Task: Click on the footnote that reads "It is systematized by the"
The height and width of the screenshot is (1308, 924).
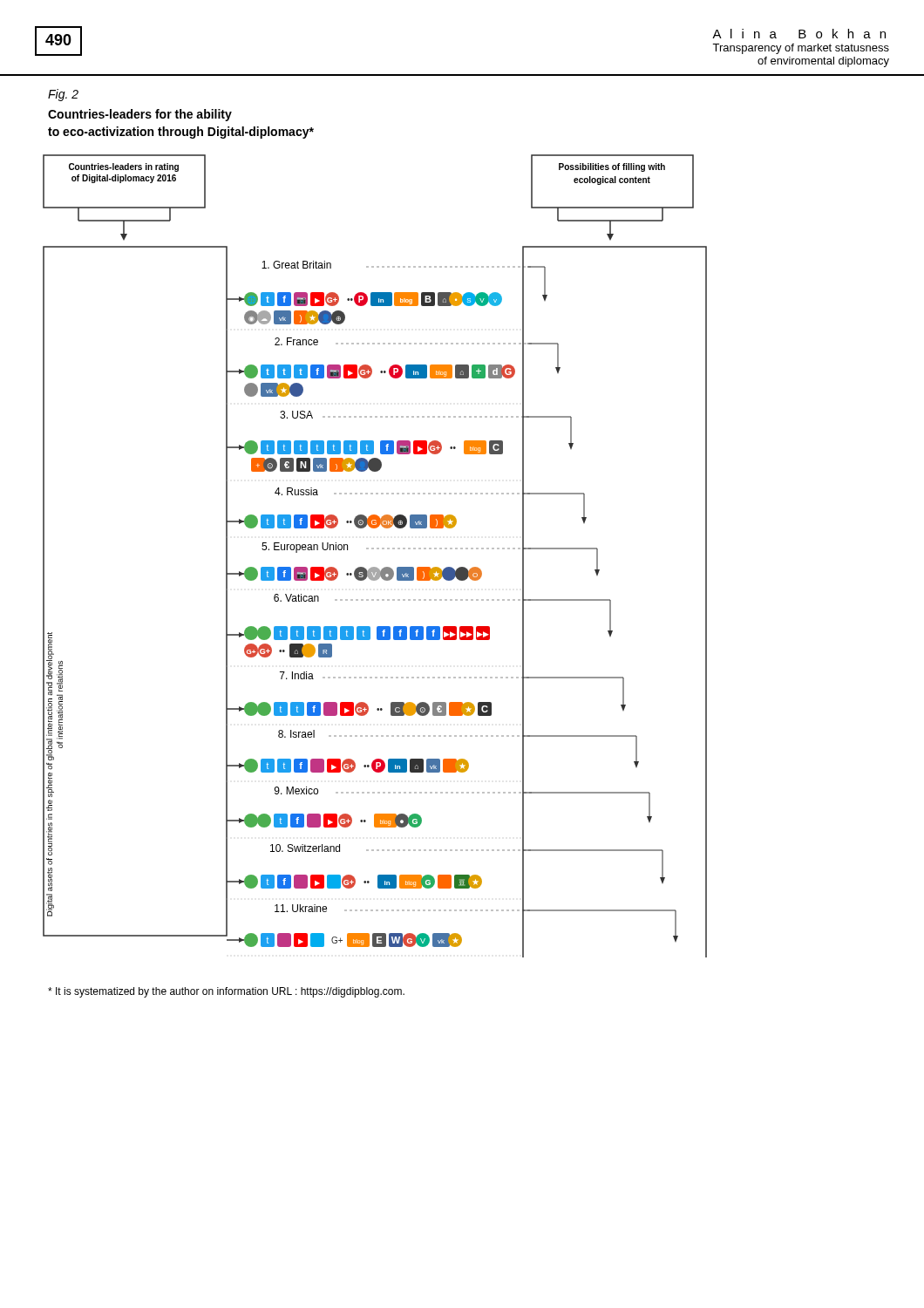Action: (x=227, y=991)
